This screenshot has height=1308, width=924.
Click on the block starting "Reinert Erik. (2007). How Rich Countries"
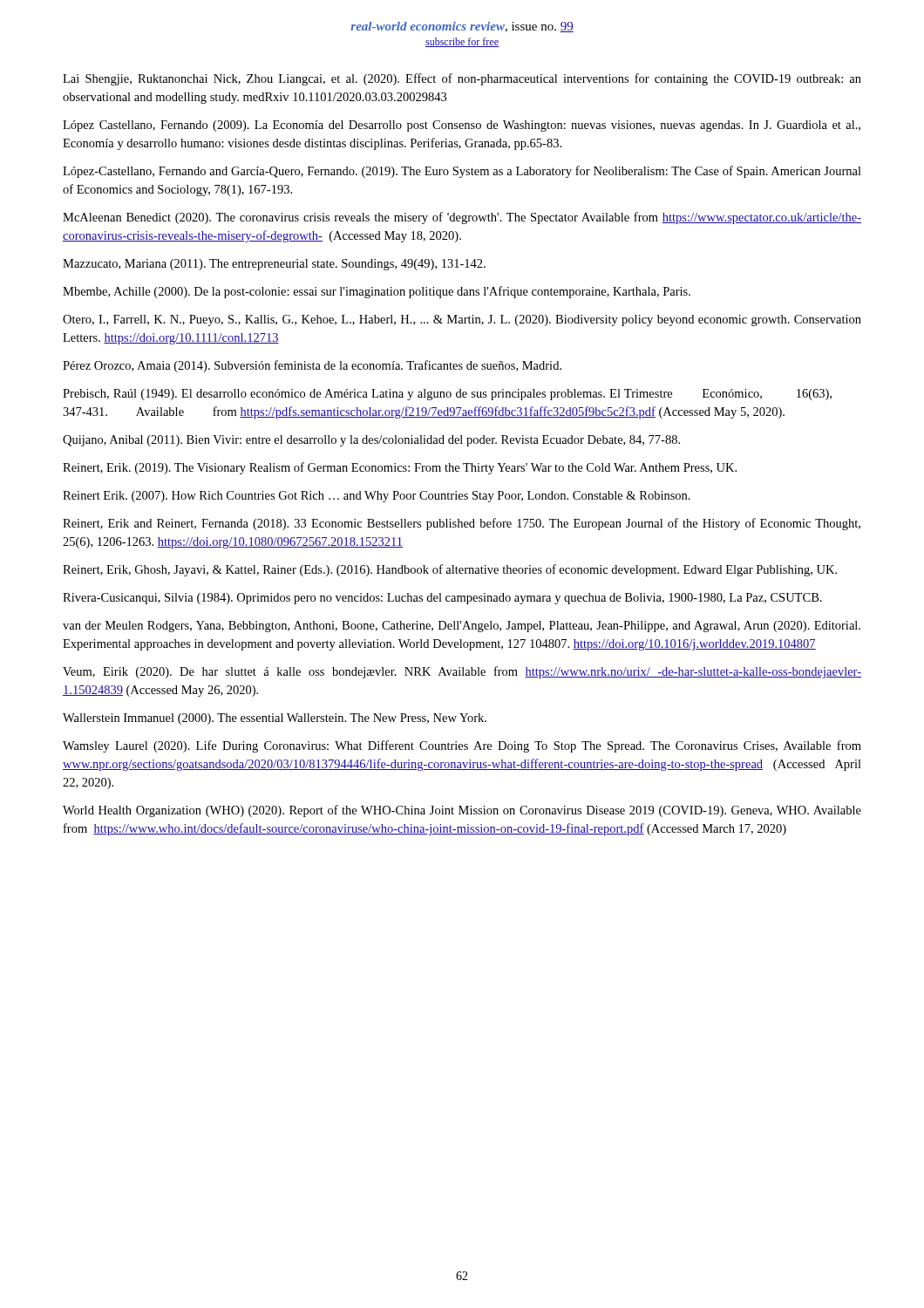[377, 496]
